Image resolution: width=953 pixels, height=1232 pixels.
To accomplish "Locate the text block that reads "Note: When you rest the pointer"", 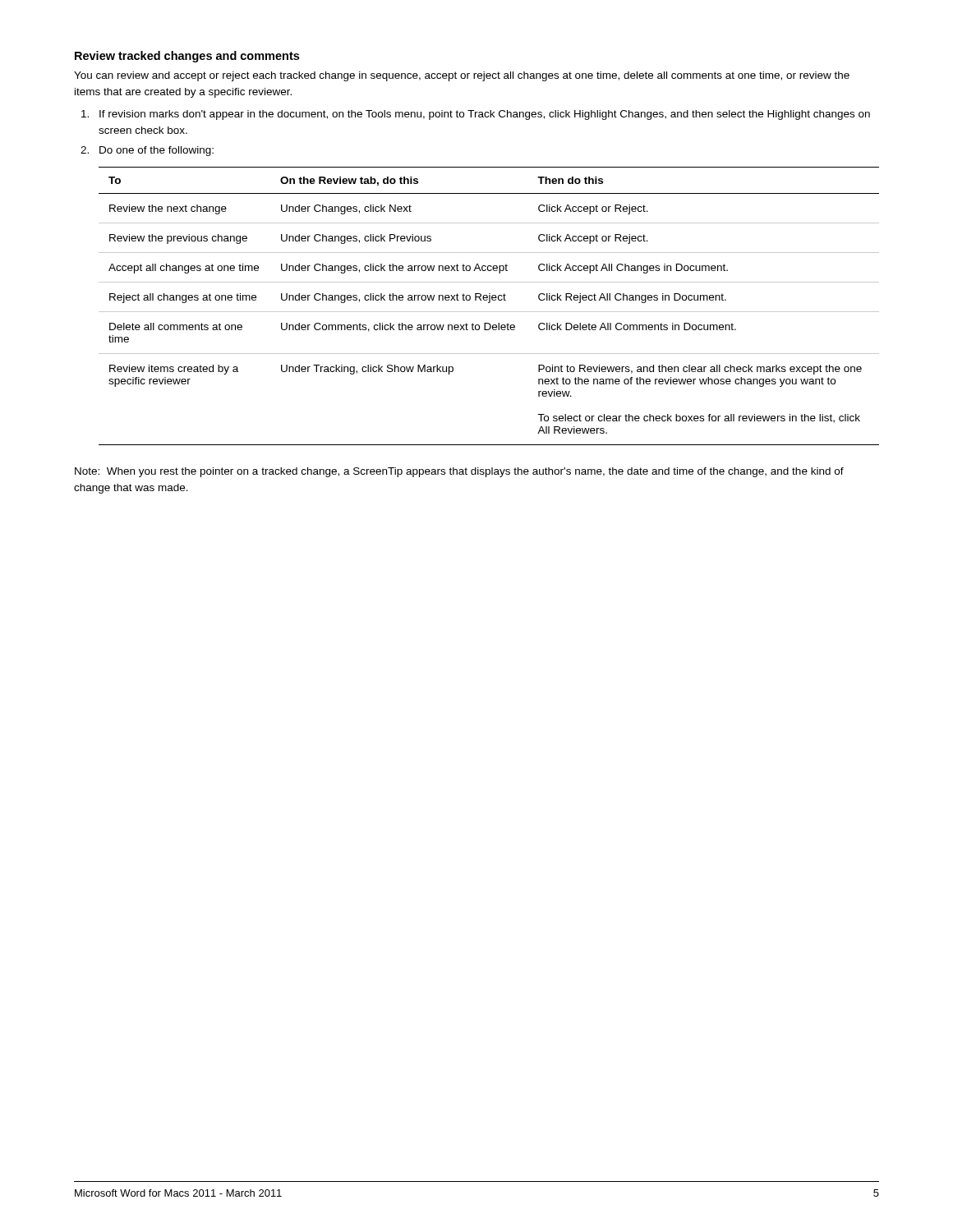I will click(459, 479).
